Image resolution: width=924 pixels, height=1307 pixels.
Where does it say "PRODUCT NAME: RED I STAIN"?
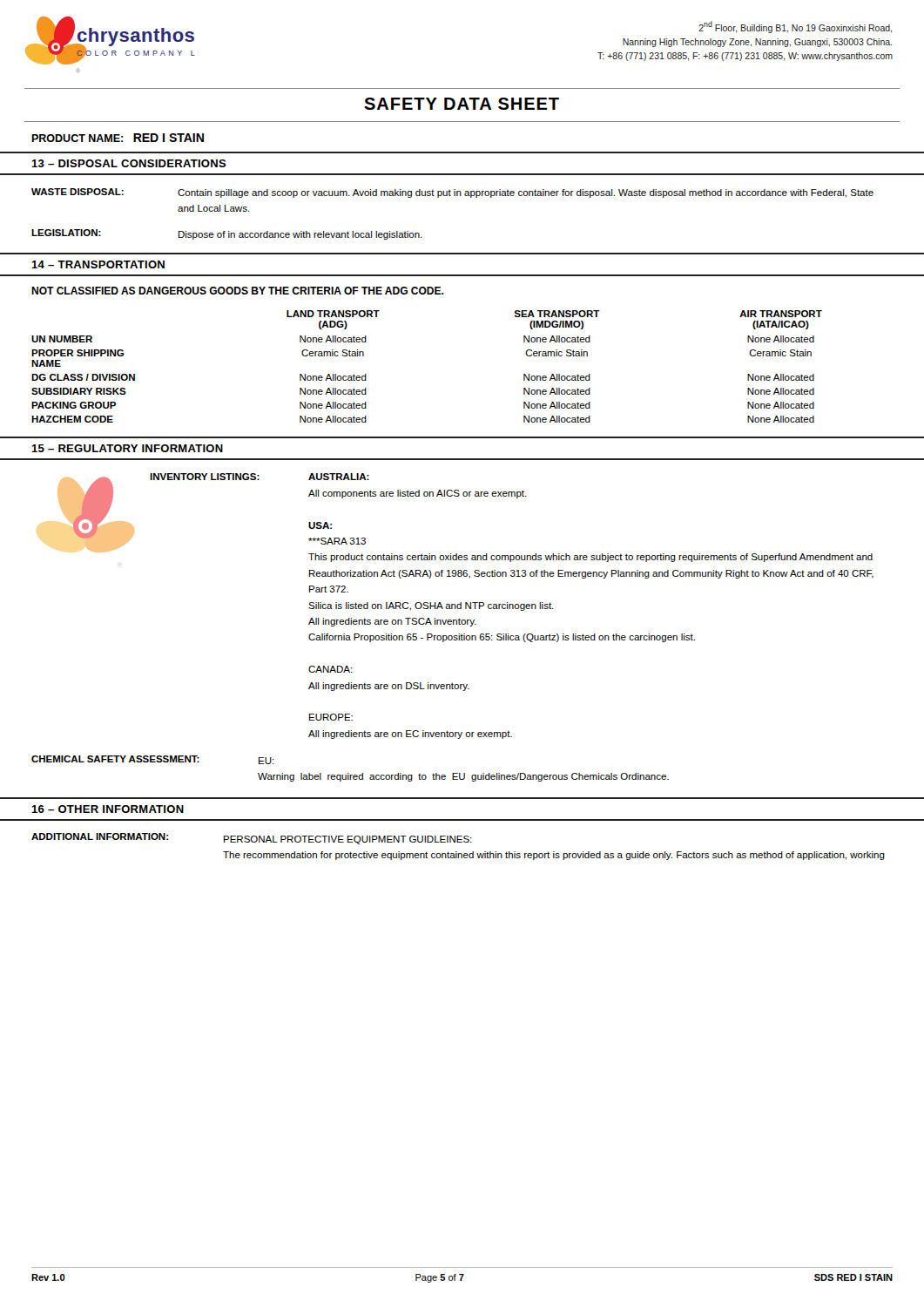(118, 138)
